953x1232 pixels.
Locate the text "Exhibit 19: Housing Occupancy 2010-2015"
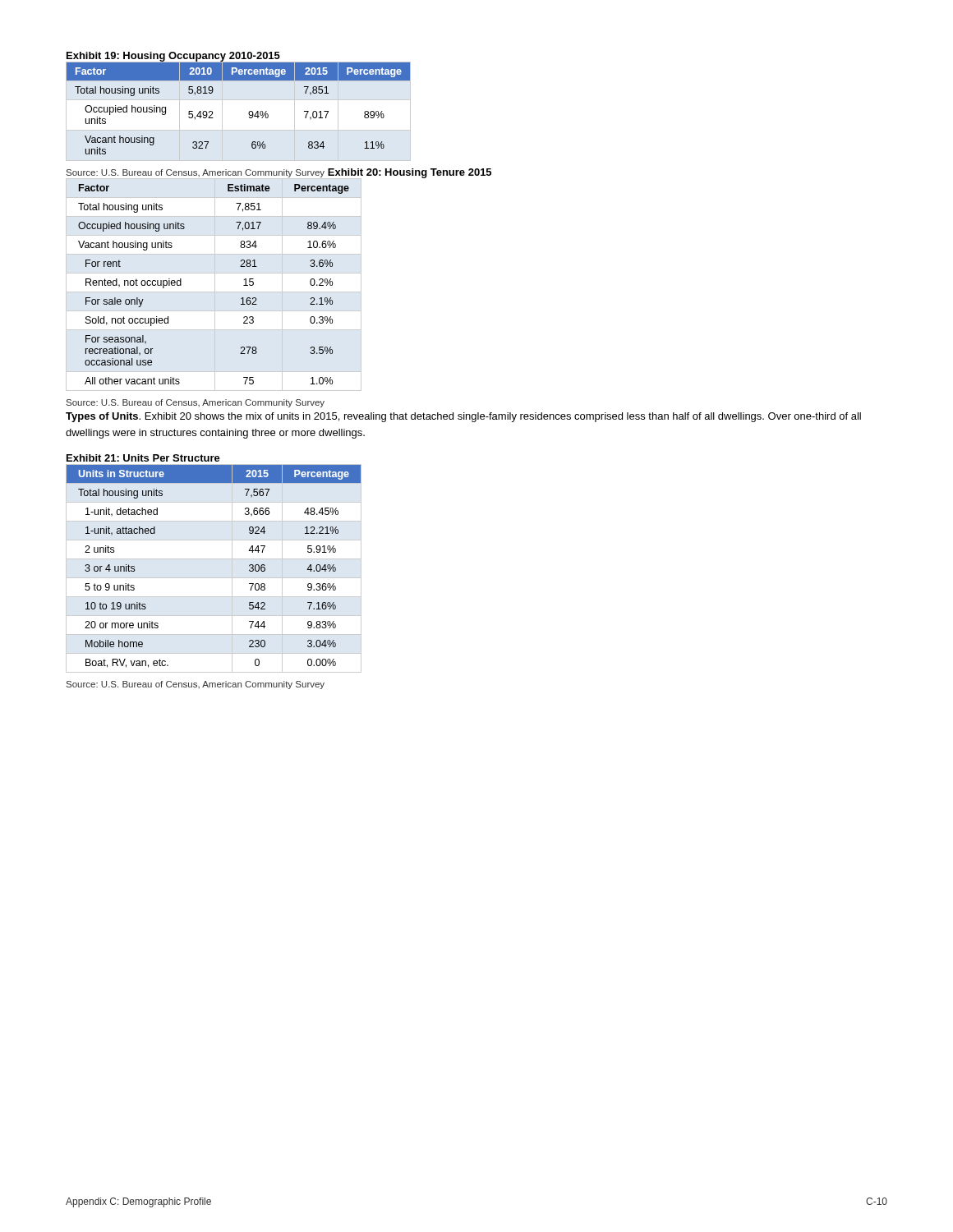click(173, 55)
